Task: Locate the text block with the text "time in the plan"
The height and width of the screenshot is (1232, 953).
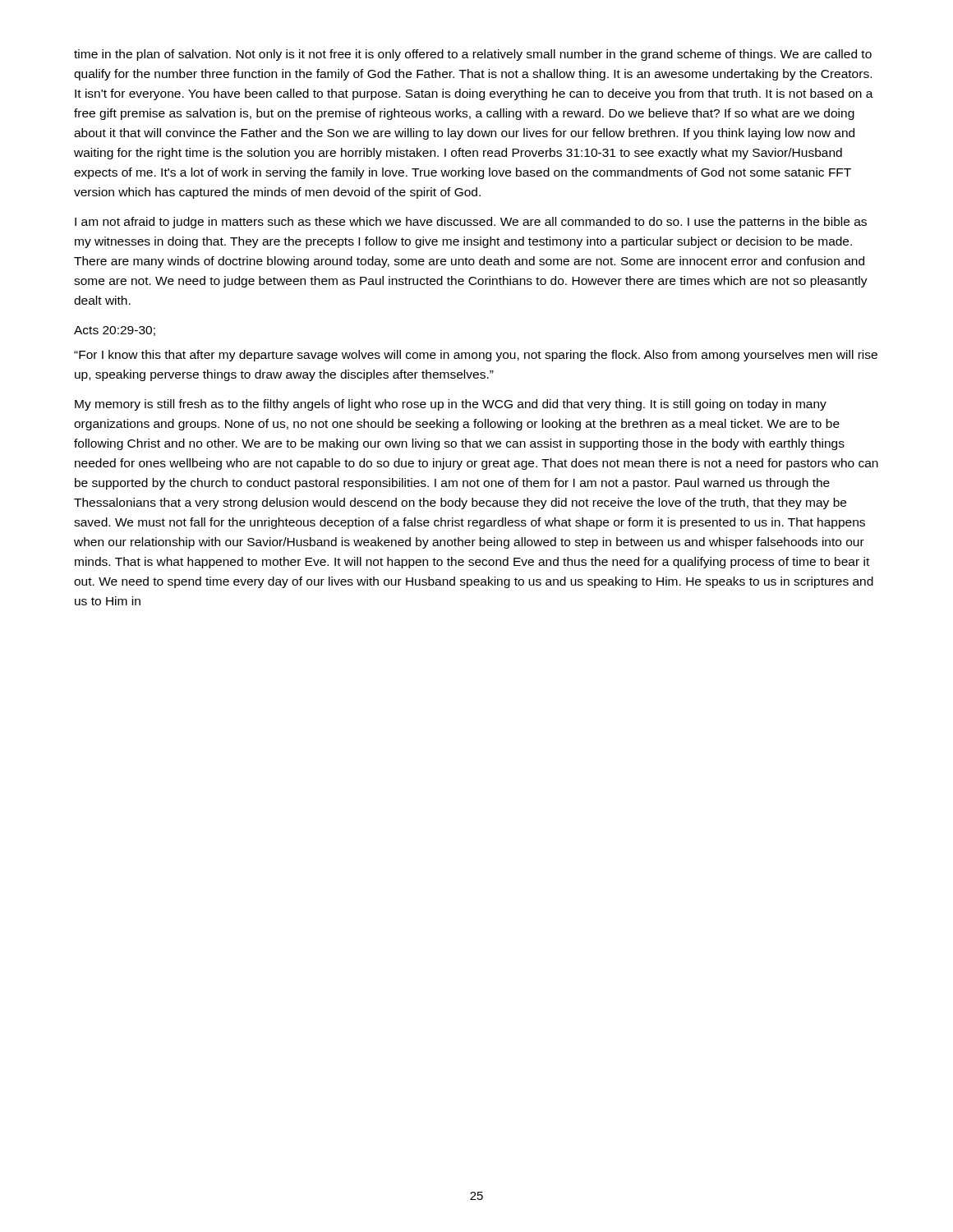Action: 473,123
